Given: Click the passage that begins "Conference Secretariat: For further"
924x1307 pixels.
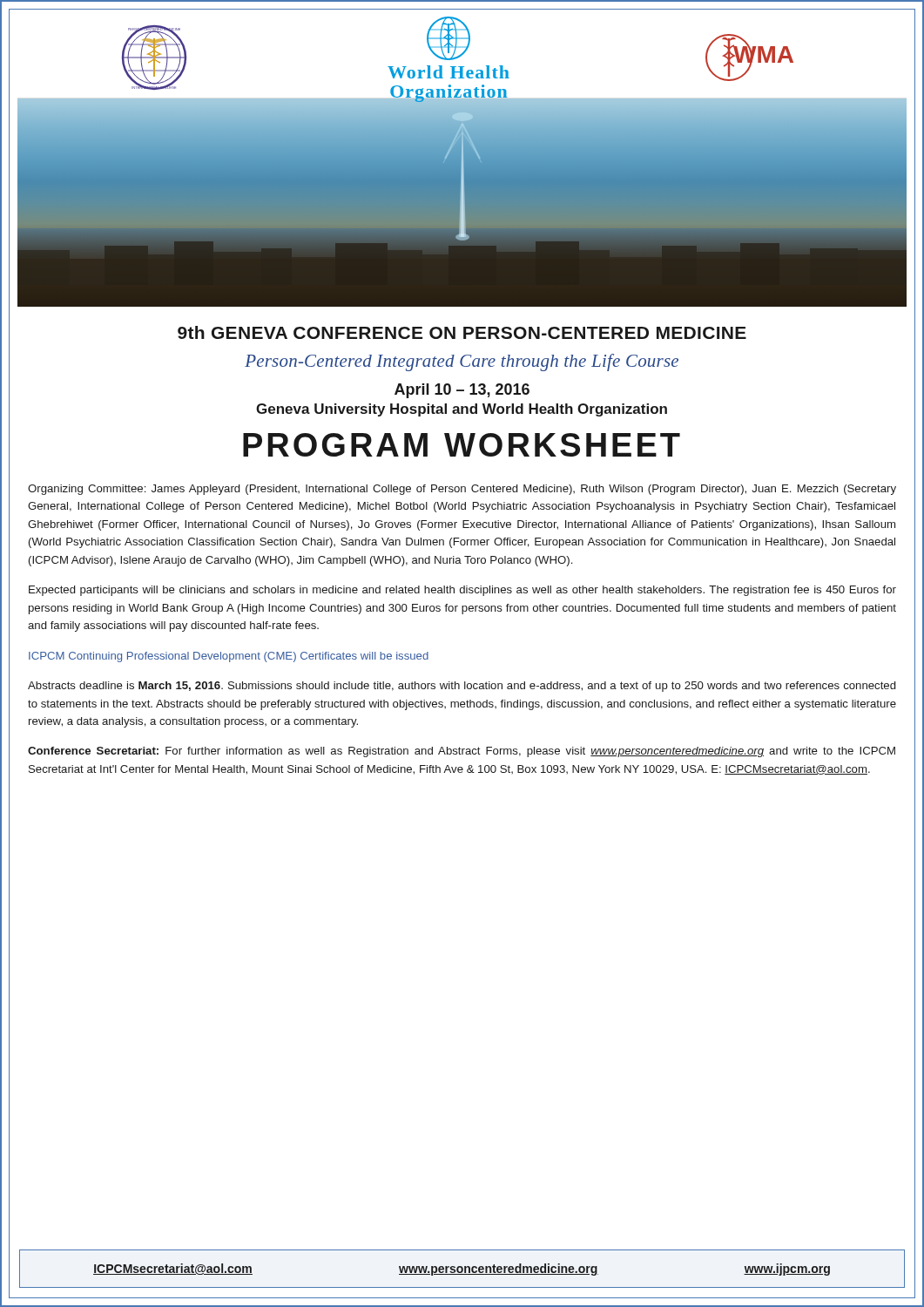Looking at the screenshot, I should pyautogui.click(x=462, y=760).
